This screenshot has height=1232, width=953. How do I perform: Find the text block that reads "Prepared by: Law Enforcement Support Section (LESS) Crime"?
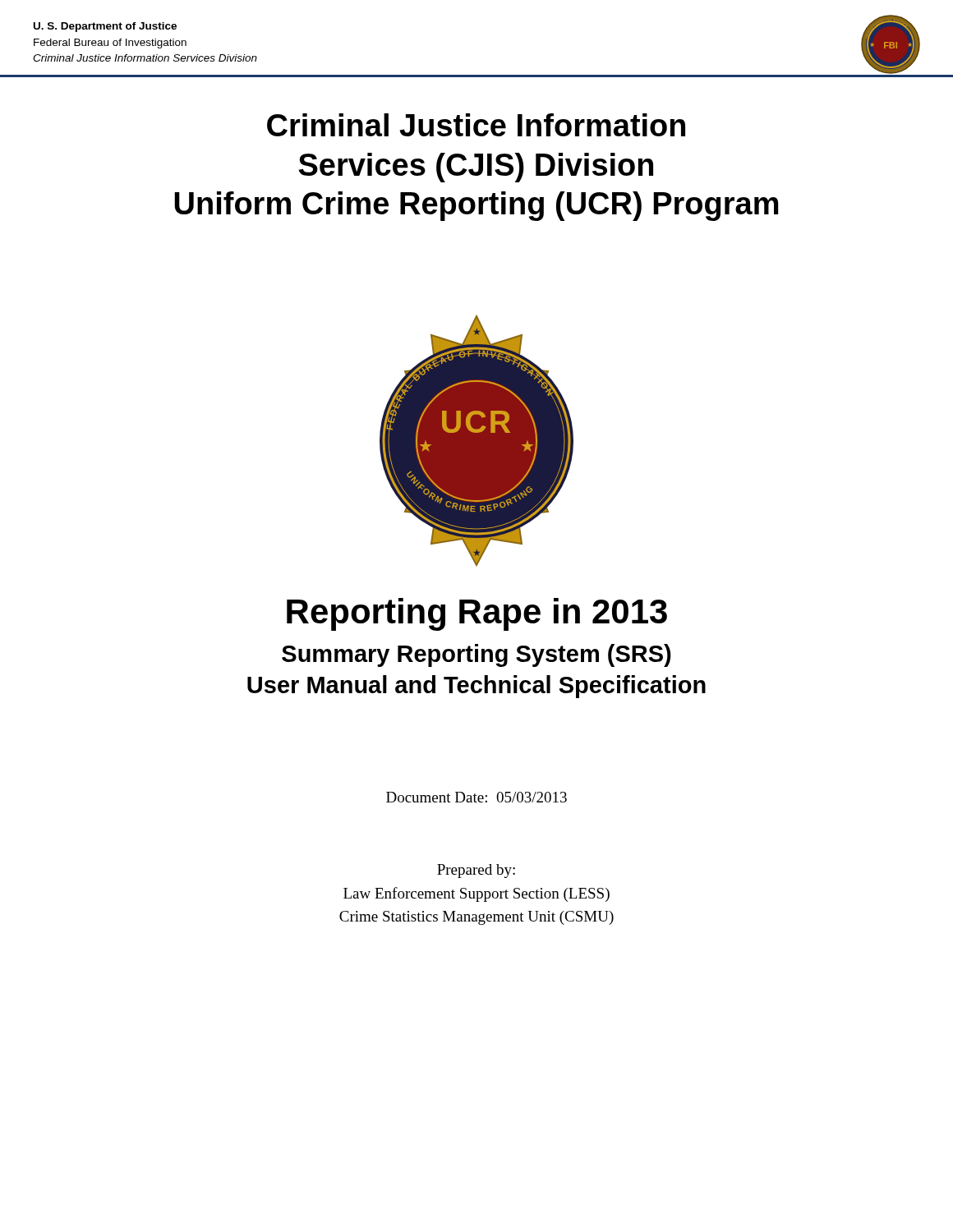pos(476,893)
